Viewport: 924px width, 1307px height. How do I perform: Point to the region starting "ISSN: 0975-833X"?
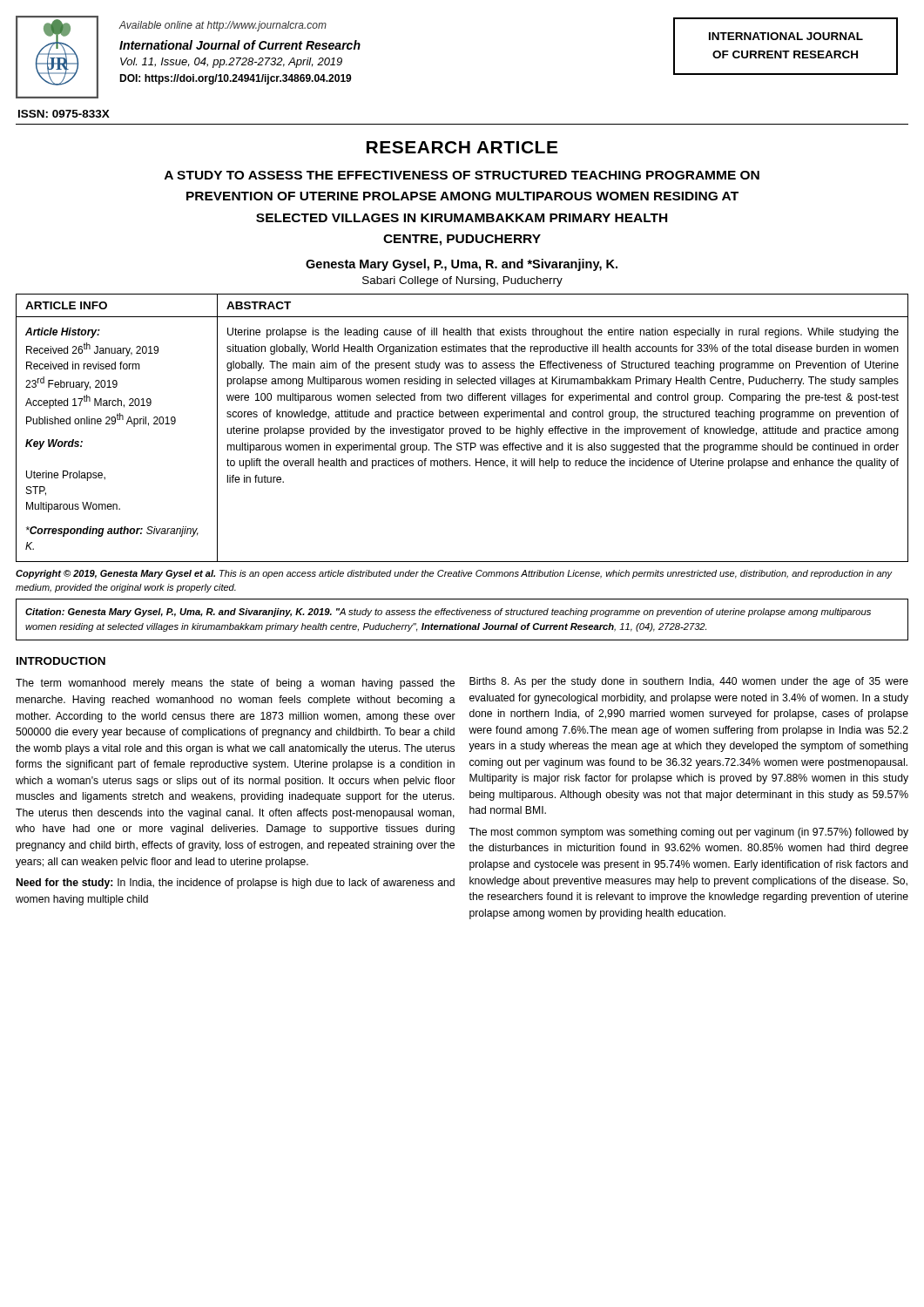(64, 114)
